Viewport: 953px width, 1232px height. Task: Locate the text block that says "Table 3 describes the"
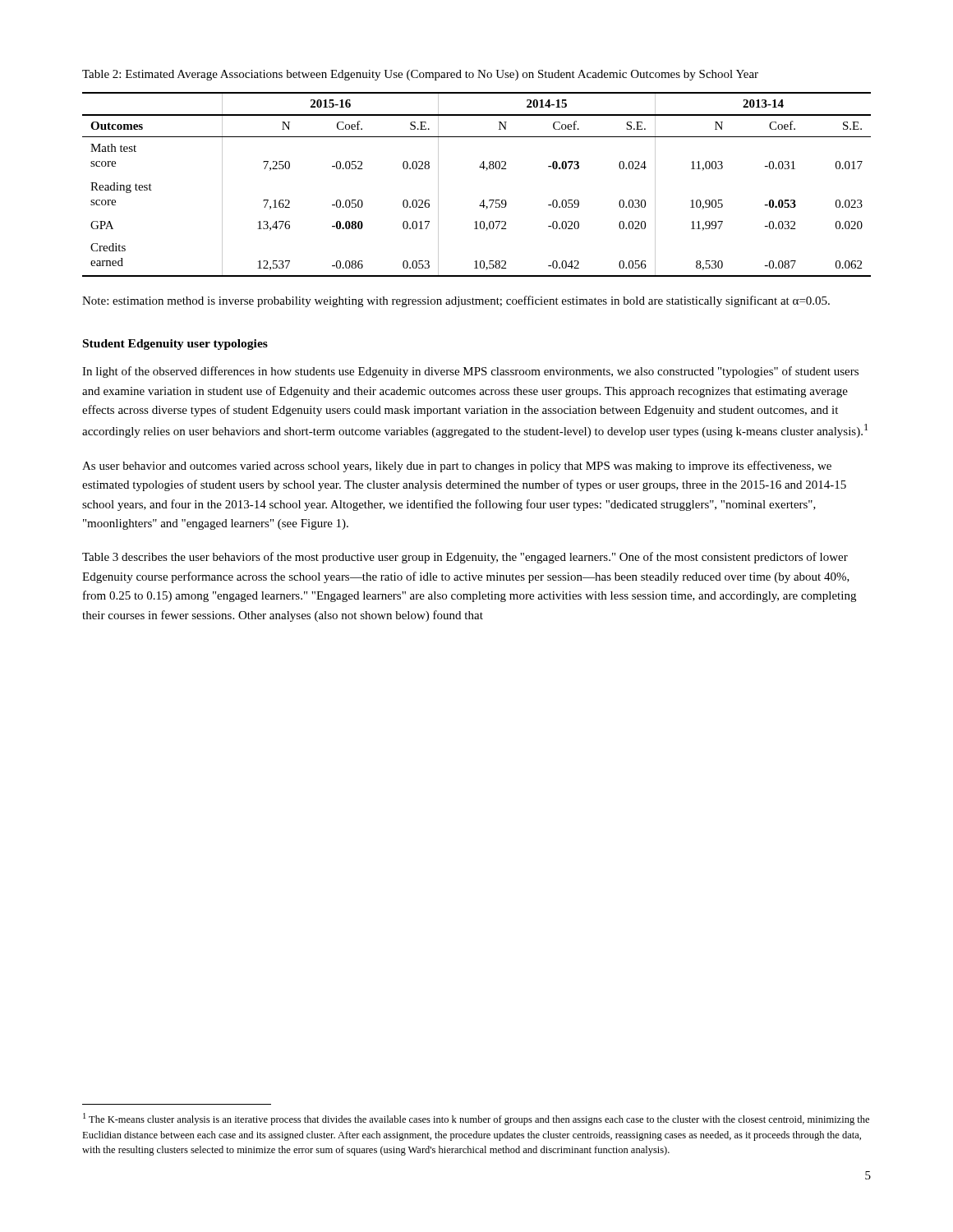pyautogui.click(x=469, y=586)
